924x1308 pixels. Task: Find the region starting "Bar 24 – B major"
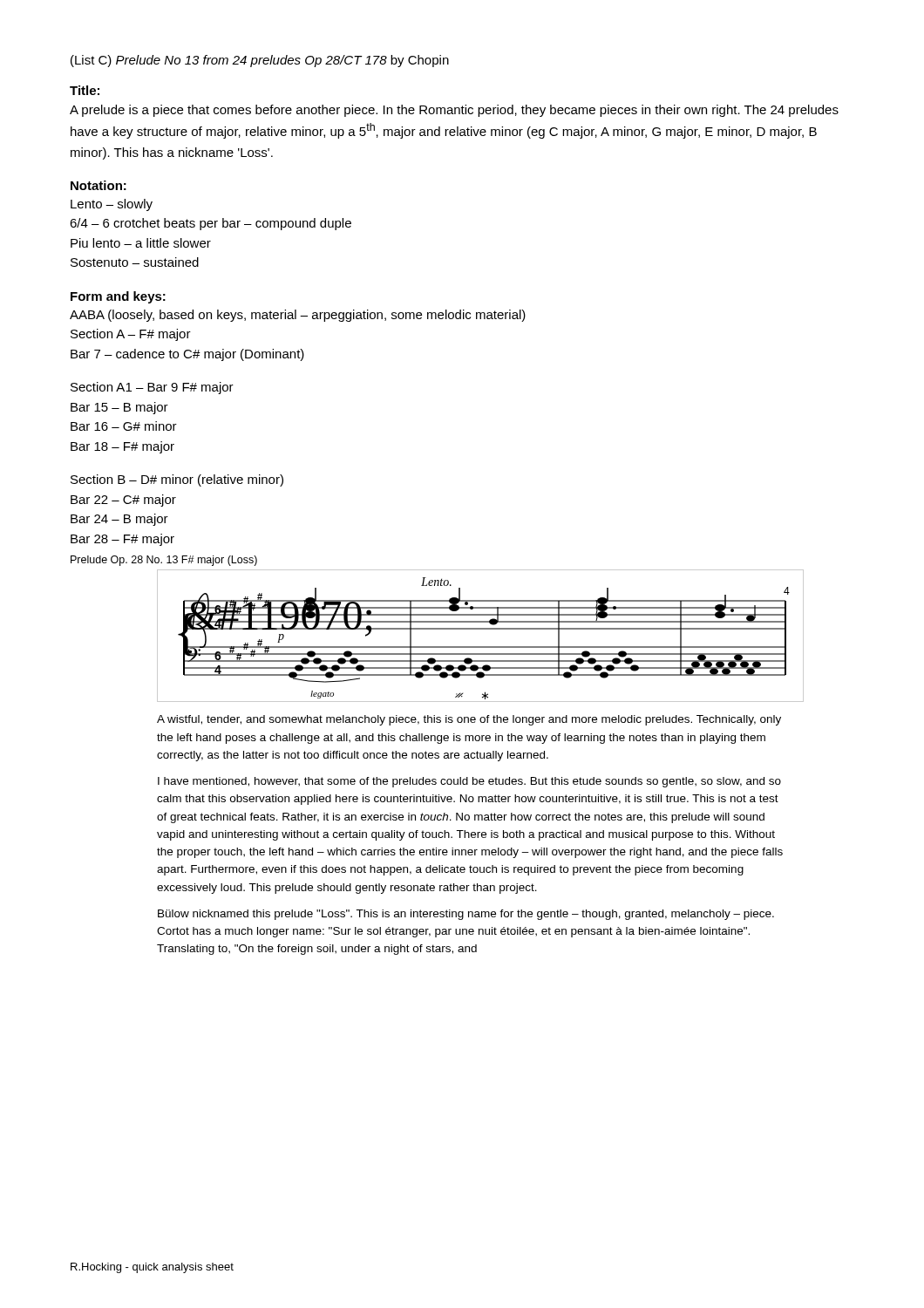coord(119,519)
